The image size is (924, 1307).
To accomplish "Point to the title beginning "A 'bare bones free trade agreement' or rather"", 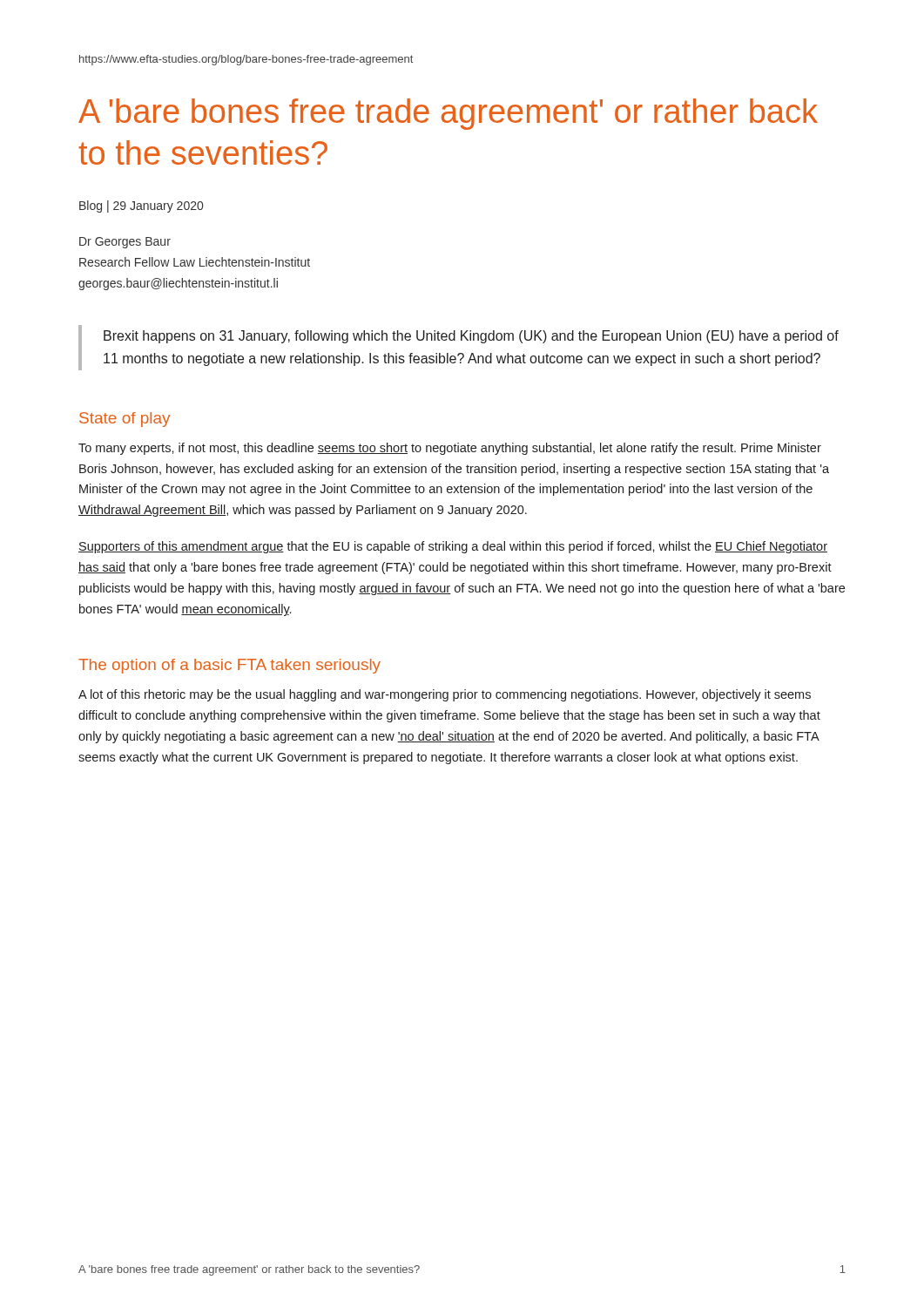I will pyautogui.click(x=448, y=132).
